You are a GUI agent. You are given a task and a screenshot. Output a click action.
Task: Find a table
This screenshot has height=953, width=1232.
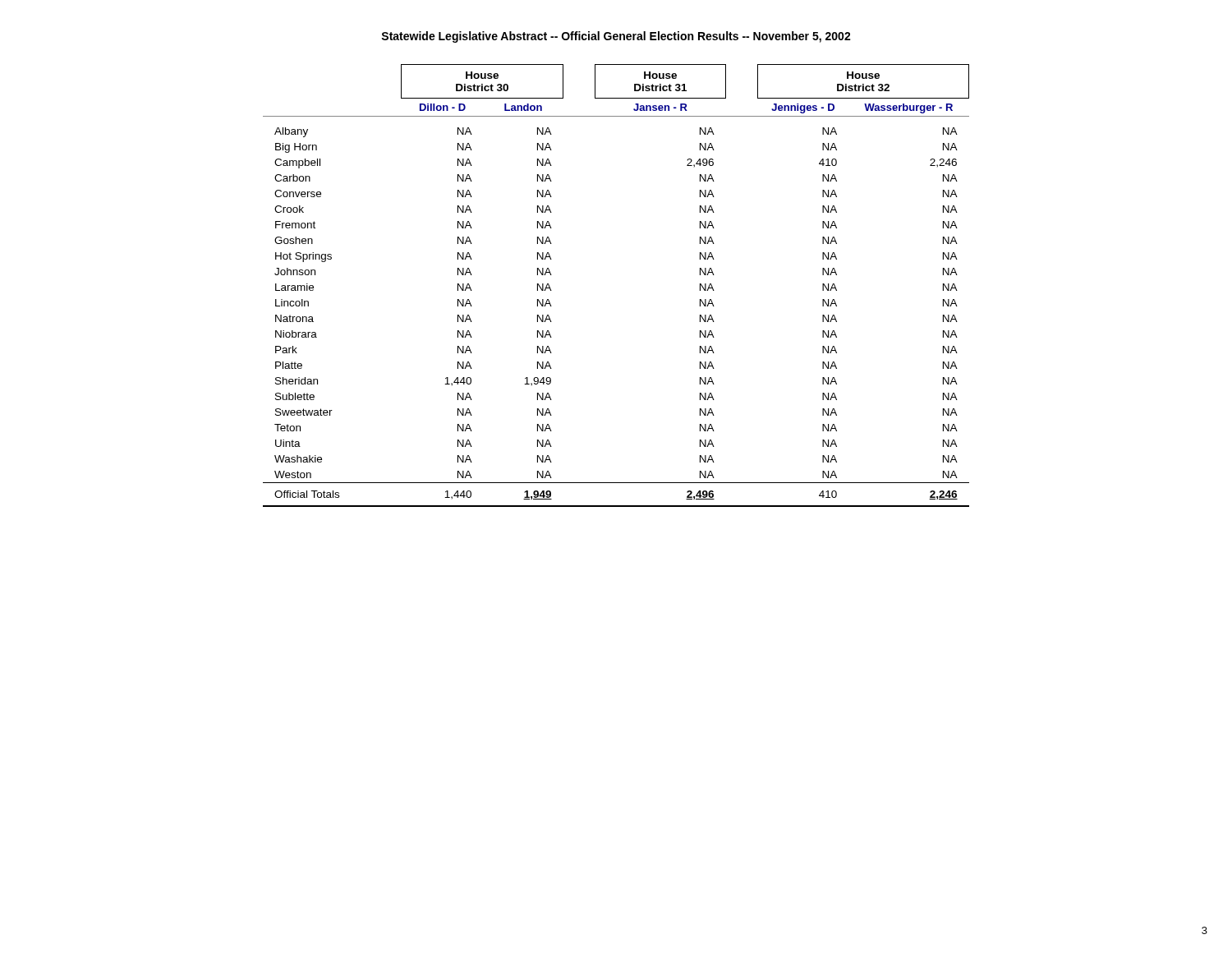click(x=616, y=285)
